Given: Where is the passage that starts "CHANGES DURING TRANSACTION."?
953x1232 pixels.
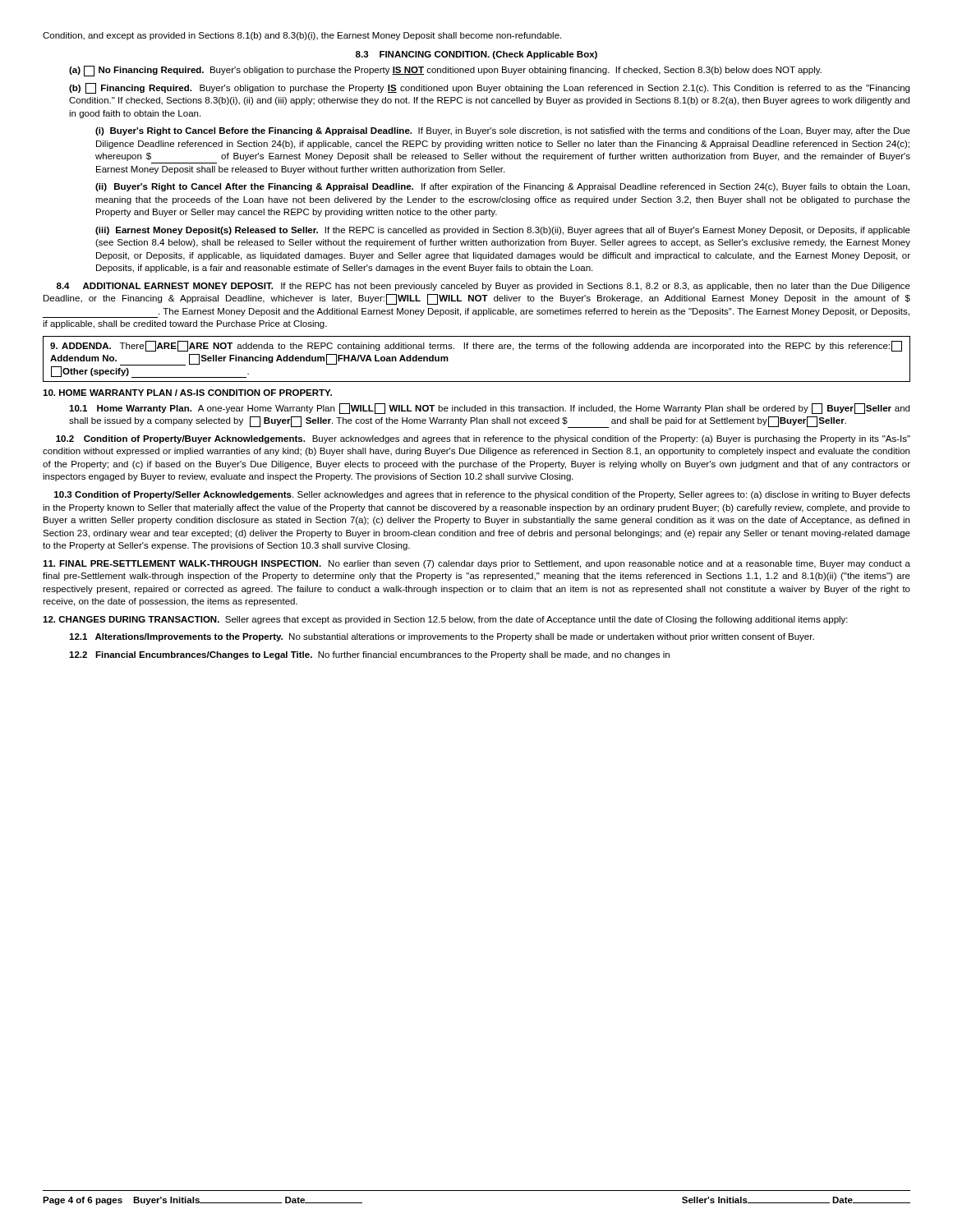Looking at the screenshot, I should (x=445, y=619).
